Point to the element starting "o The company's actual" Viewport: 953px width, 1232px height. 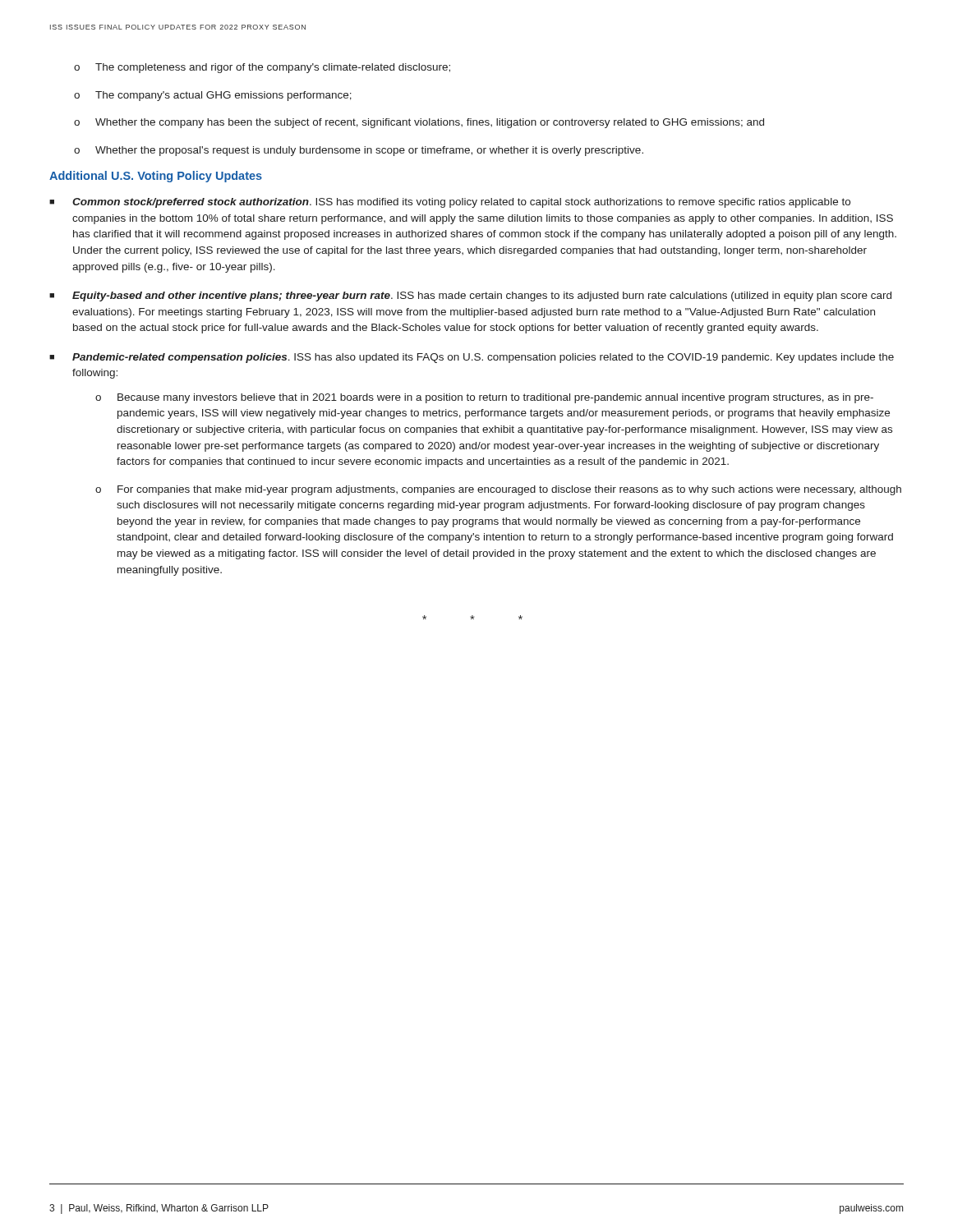pyautogui.click(x=213, y=96)
